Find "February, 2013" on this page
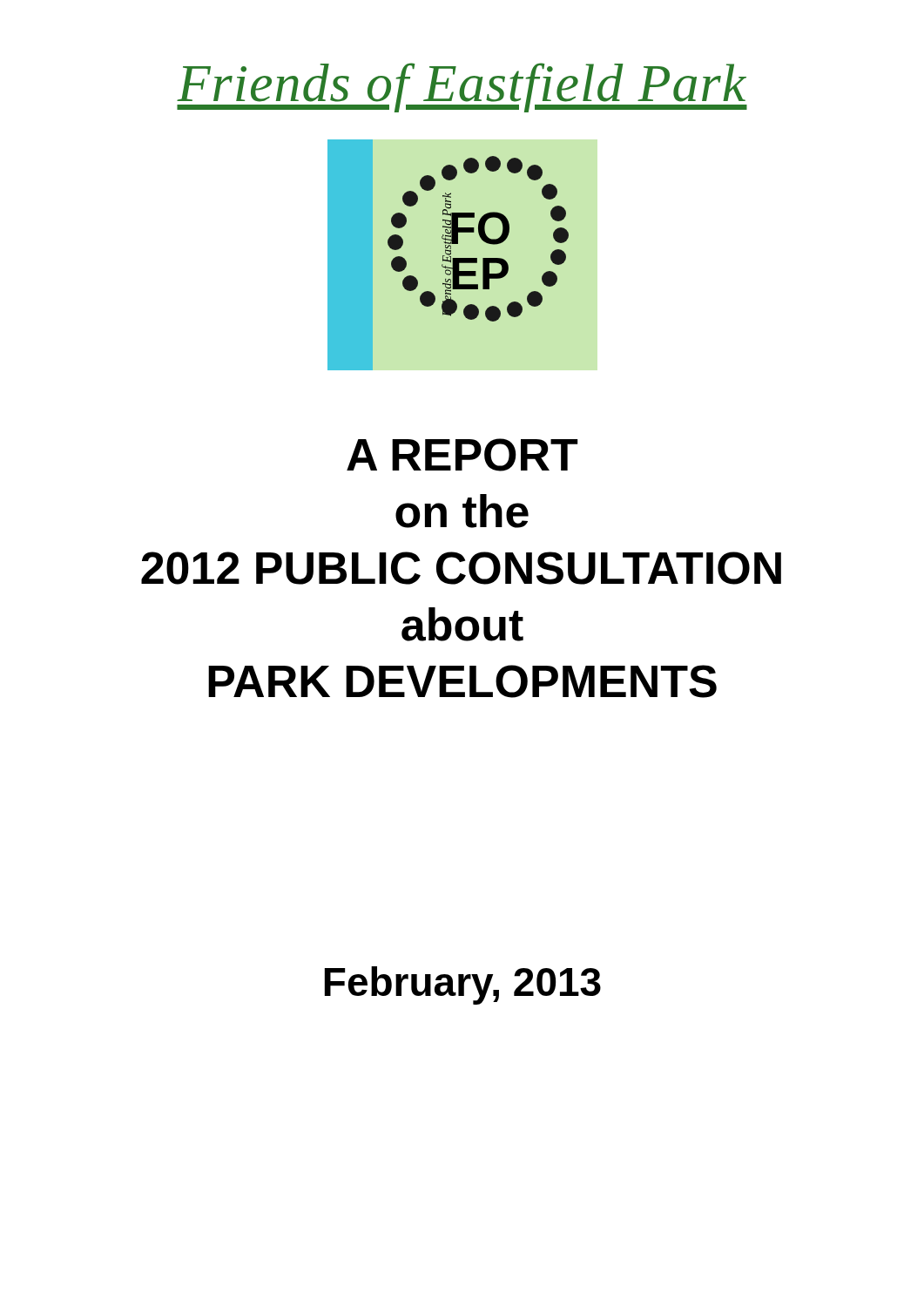The image size is (924, 1307). tap(462, 982)
